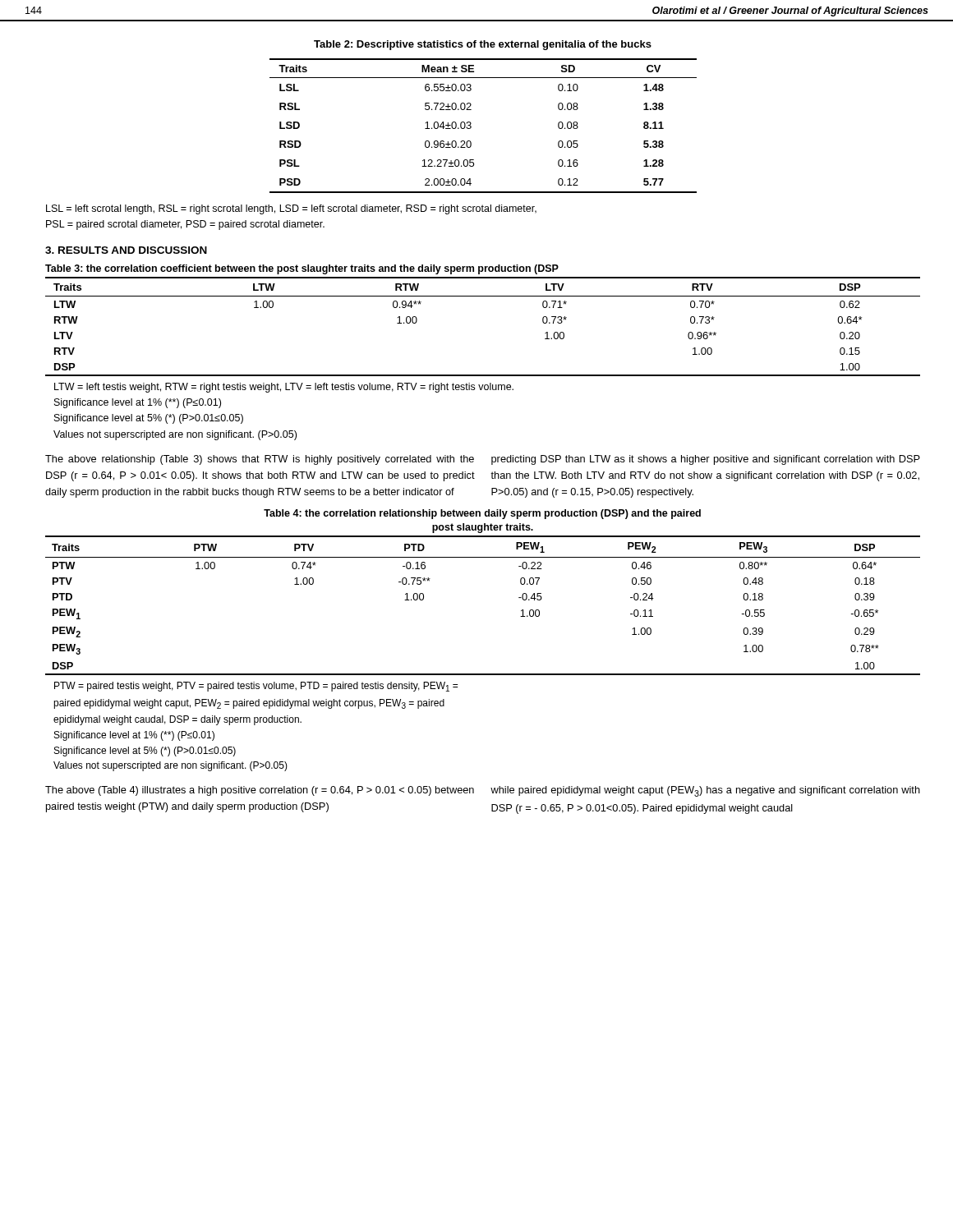
Task: Find the caption on this page that starts "Table 4: the correlation relationship between daily sperm"
Action: pyautogui.click(x=483, y=514)
